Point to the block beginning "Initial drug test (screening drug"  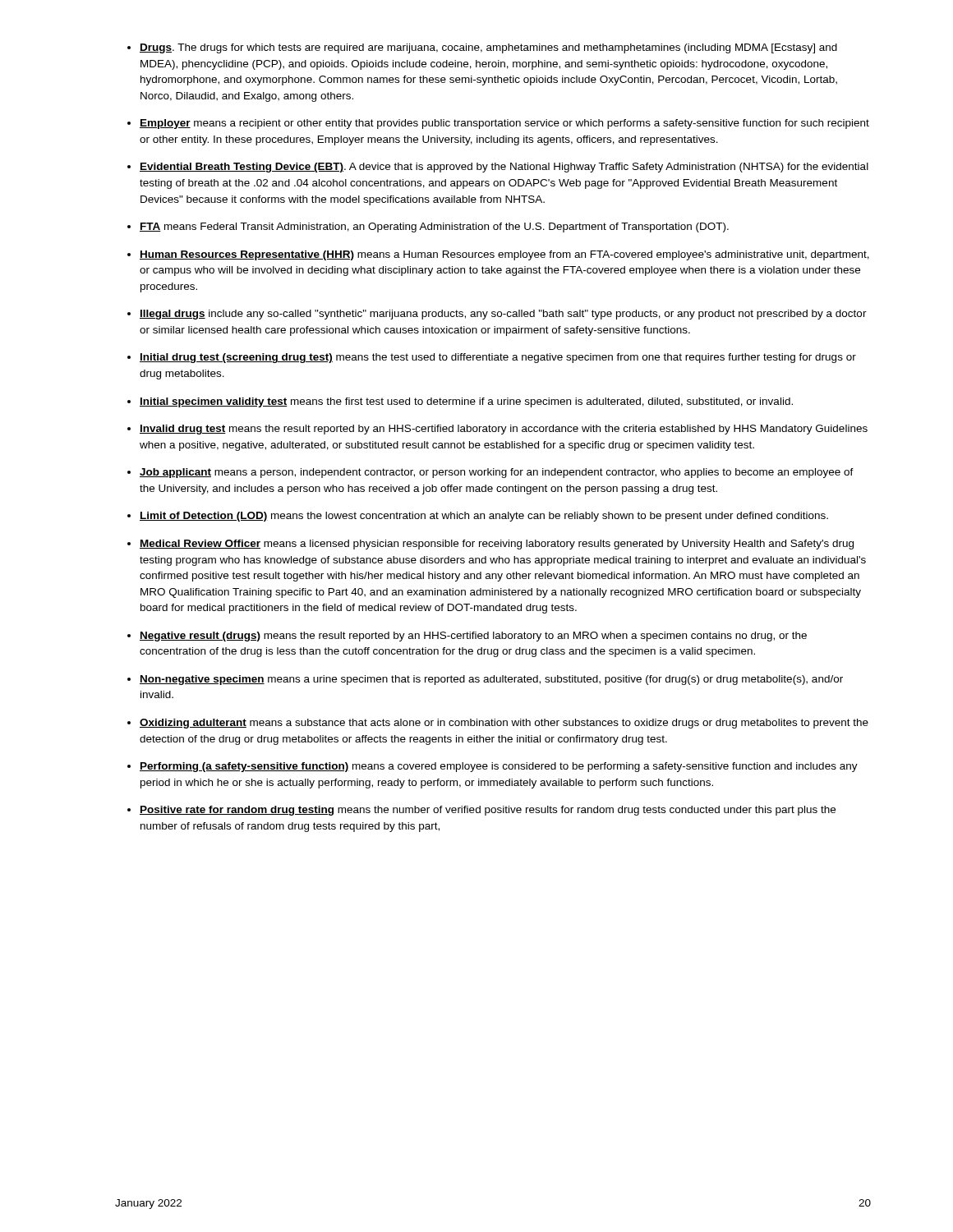pyautogui.click(x=498, y=365)
